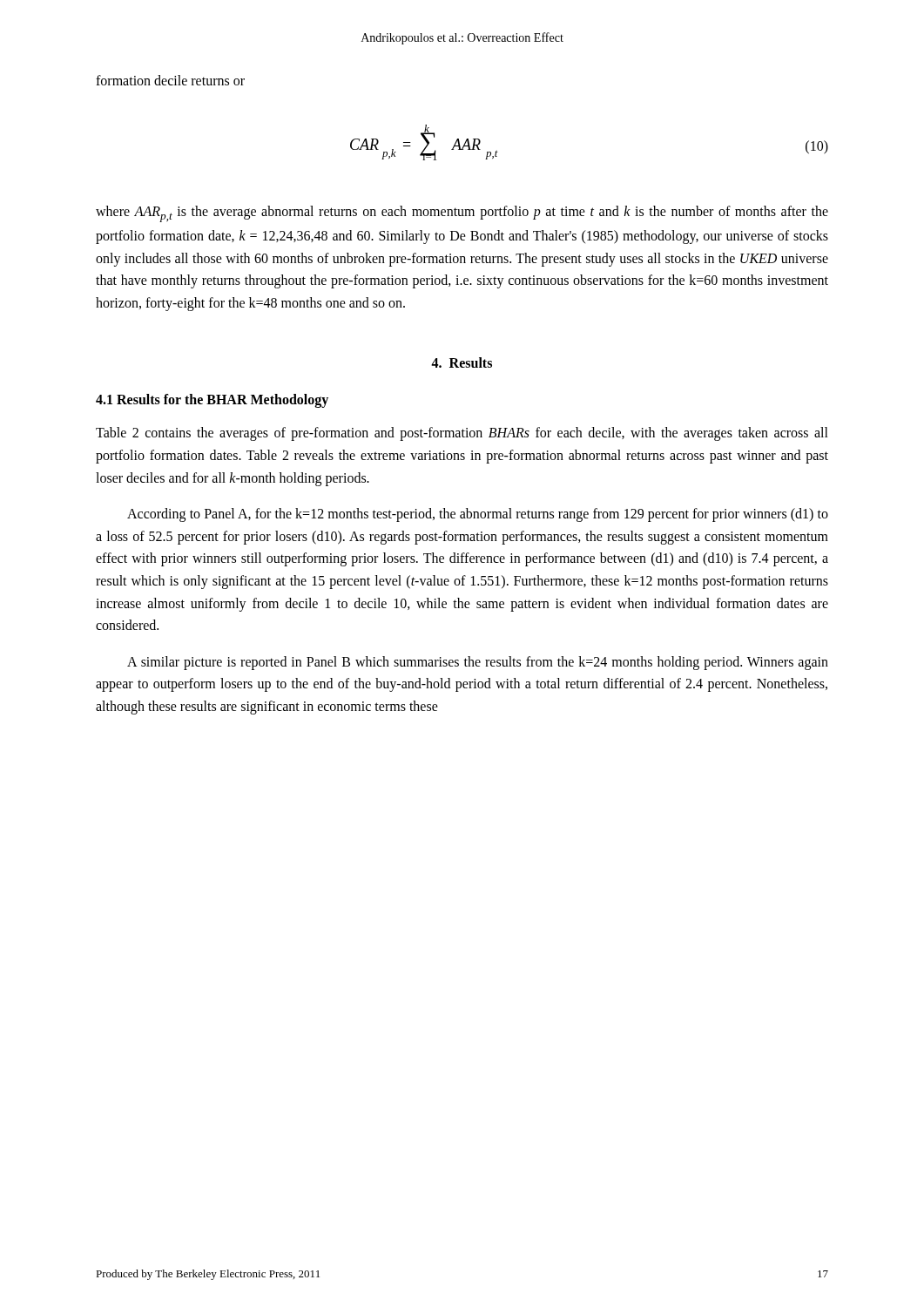Select the section header with the text "4.1 Results for the BHAR Methodology"
924x1307 pixels.
coord(212,400)
